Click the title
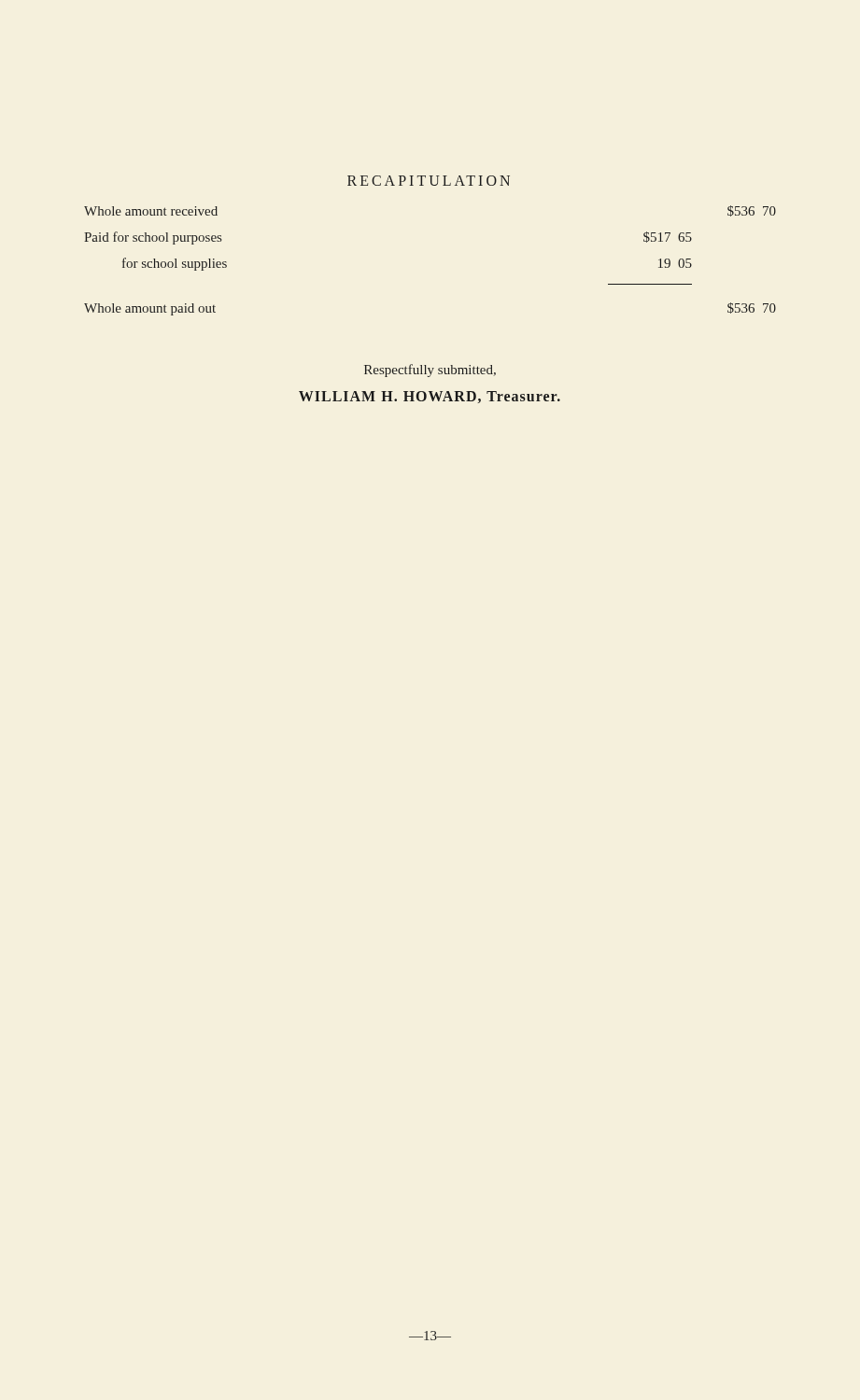The image size is (860, 1400). 430,181
